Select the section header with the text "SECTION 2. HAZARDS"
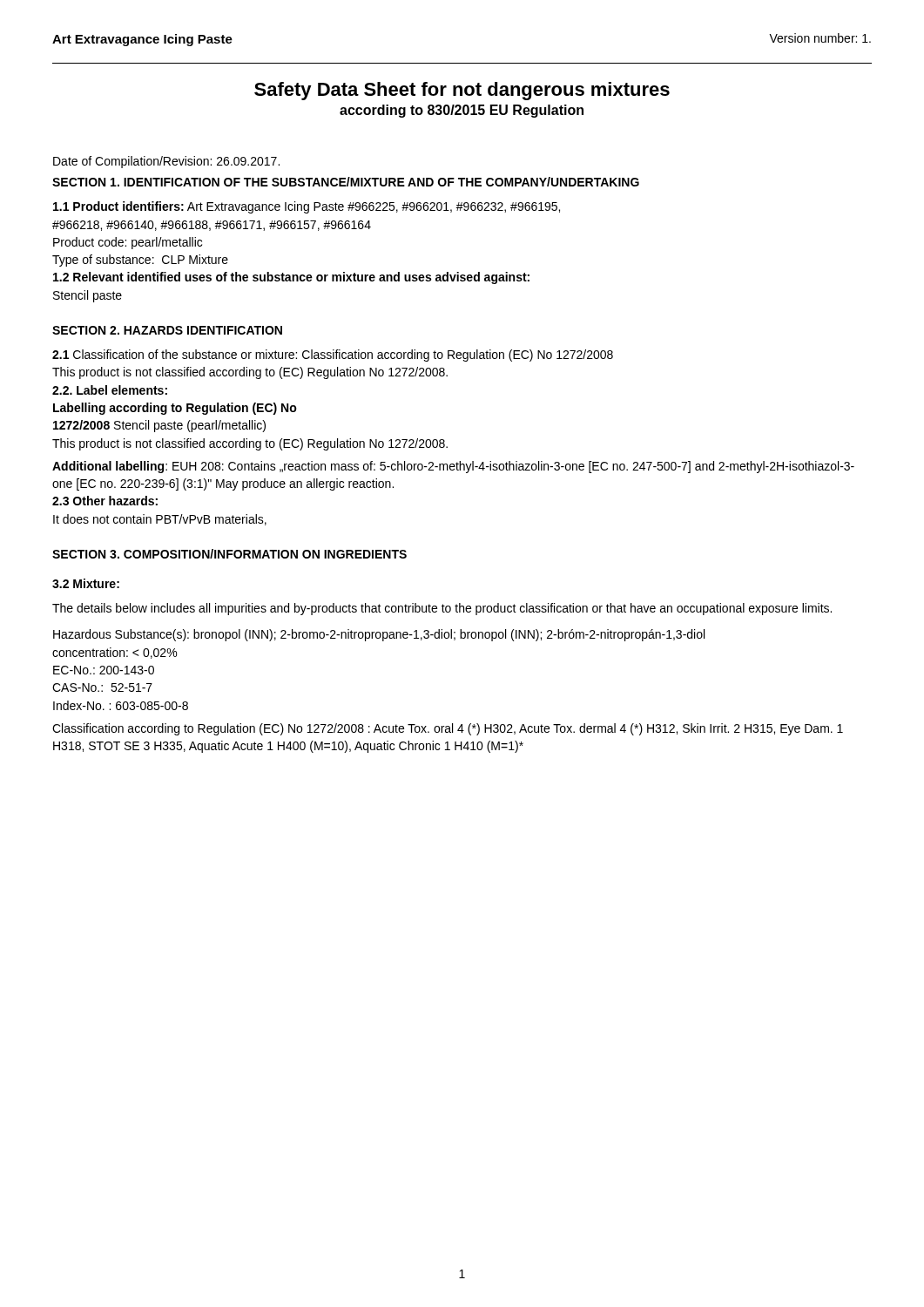Viewport: 924px width, 1307px height. [168, 330]
